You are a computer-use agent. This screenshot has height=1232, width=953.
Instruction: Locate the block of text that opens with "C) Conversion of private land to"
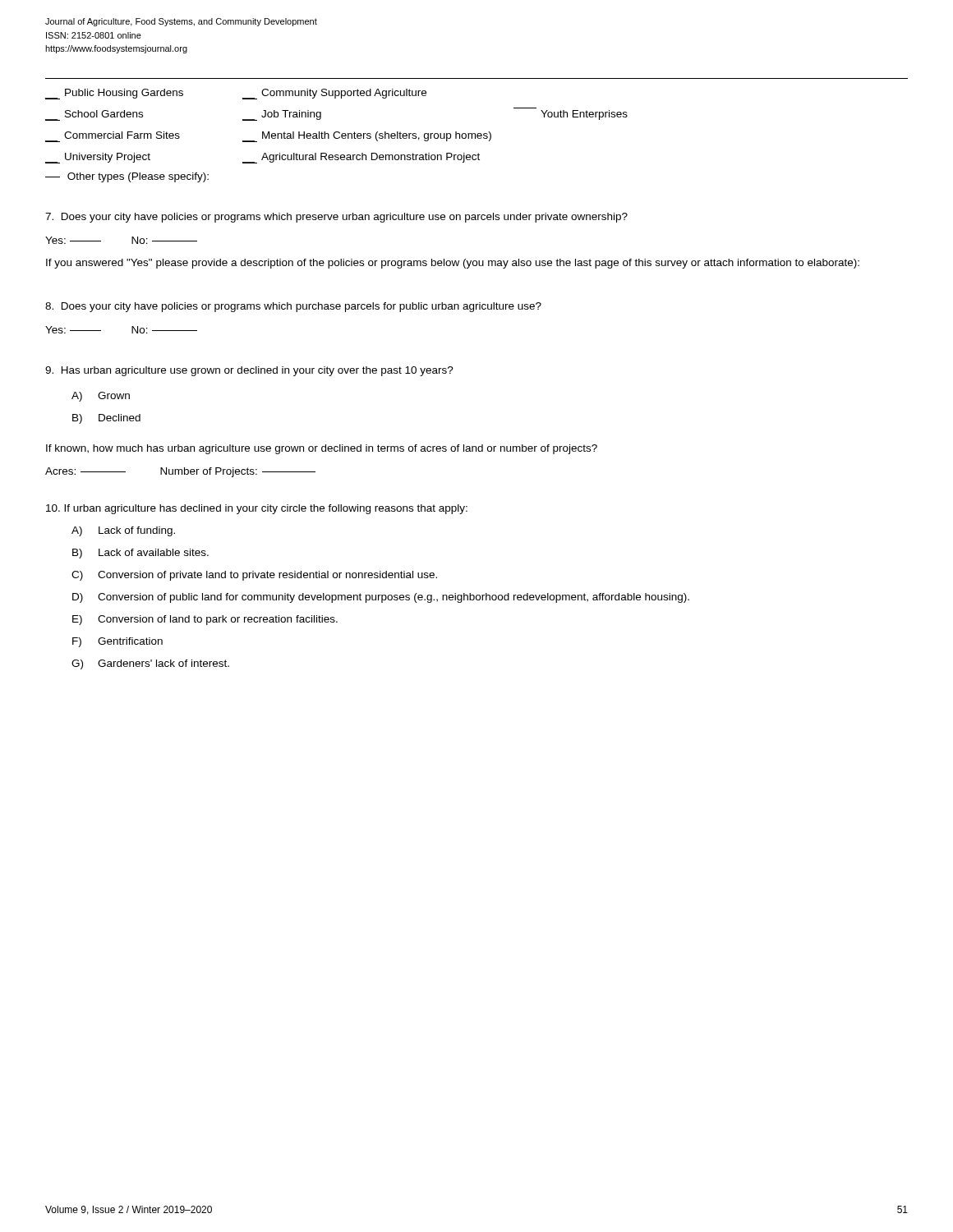(x=255, y=575)
